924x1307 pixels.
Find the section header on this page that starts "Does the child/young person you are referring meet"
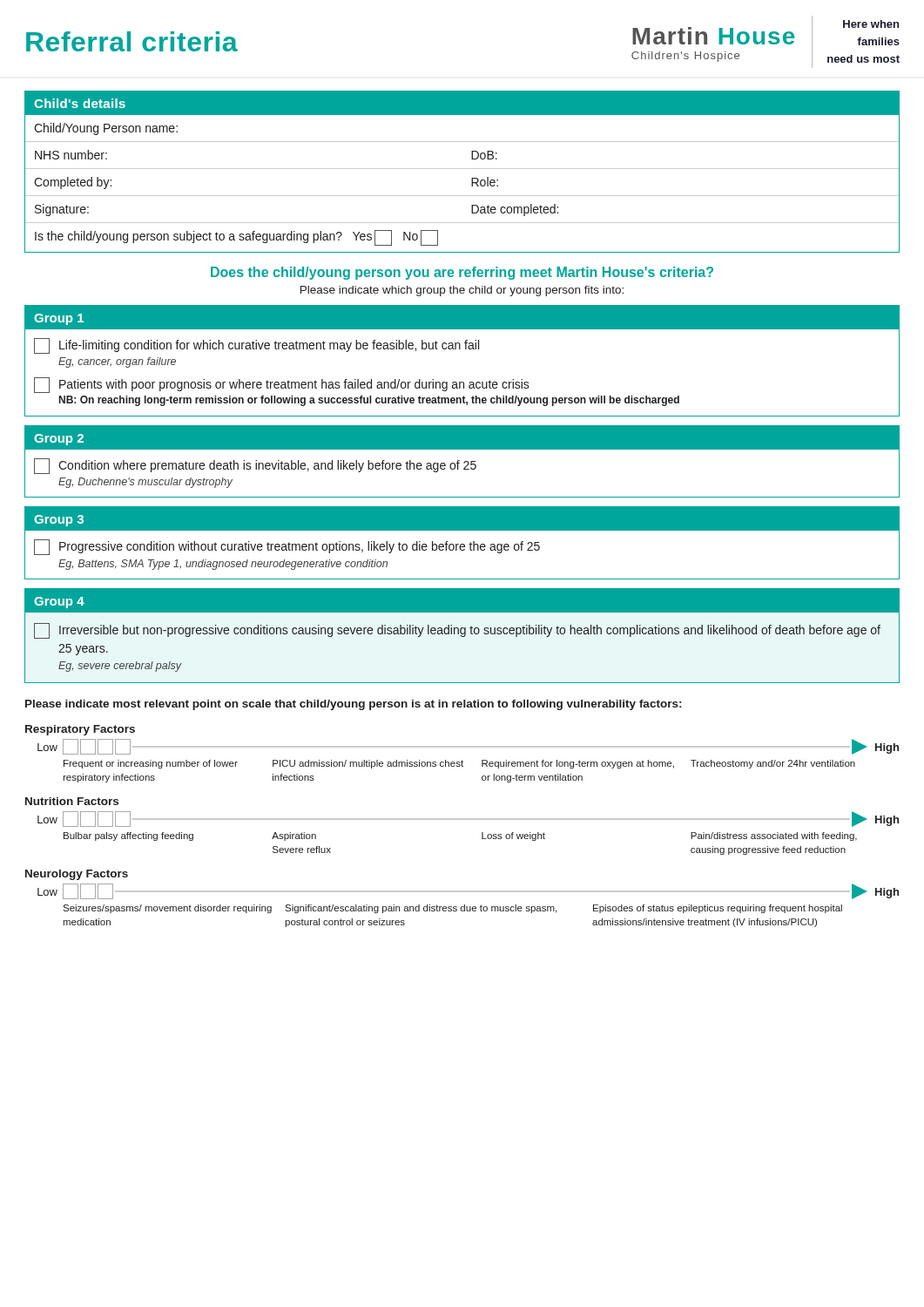462,280
